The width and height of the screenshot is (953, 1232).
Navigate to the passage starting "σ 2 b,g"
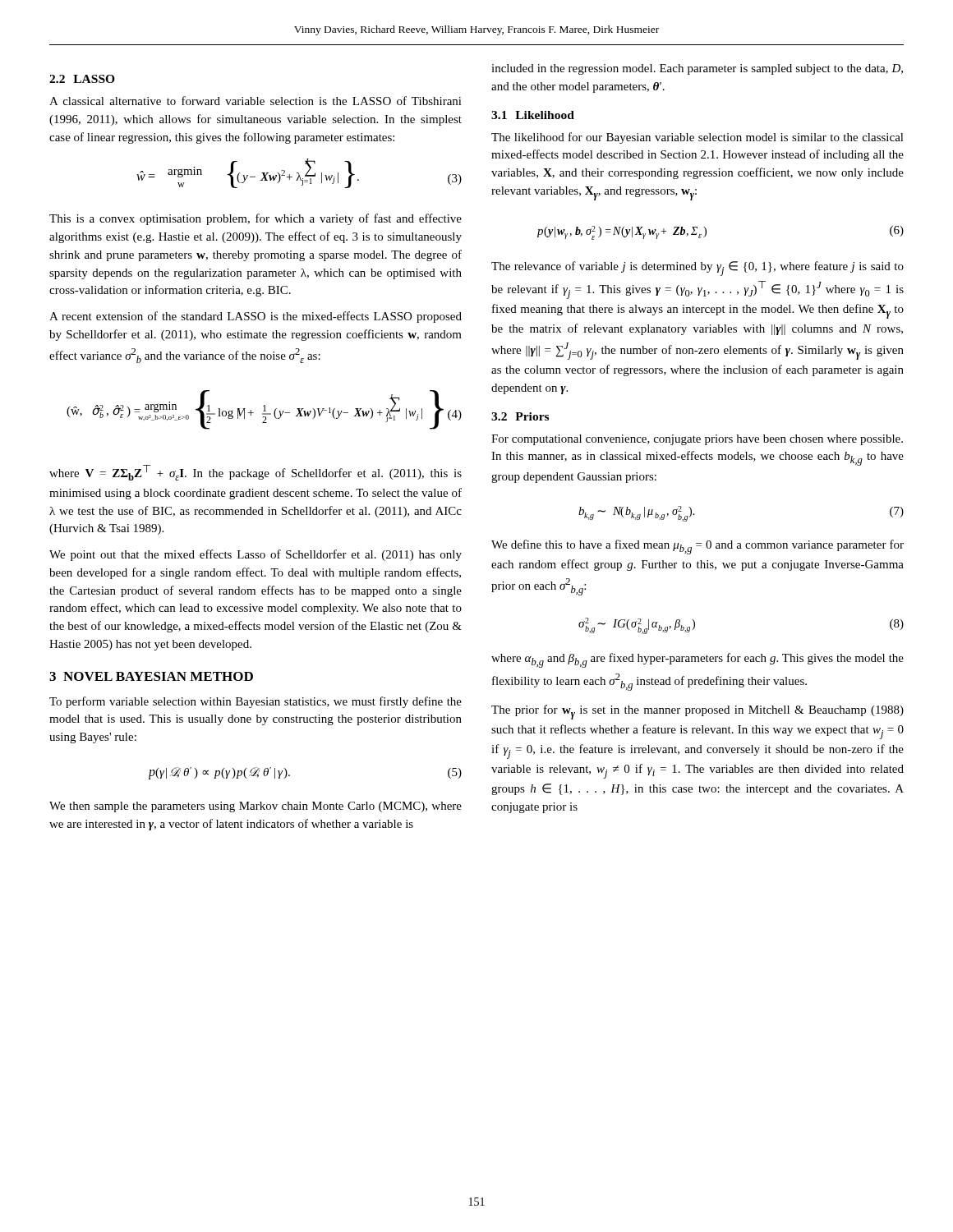tap(639, 627)
